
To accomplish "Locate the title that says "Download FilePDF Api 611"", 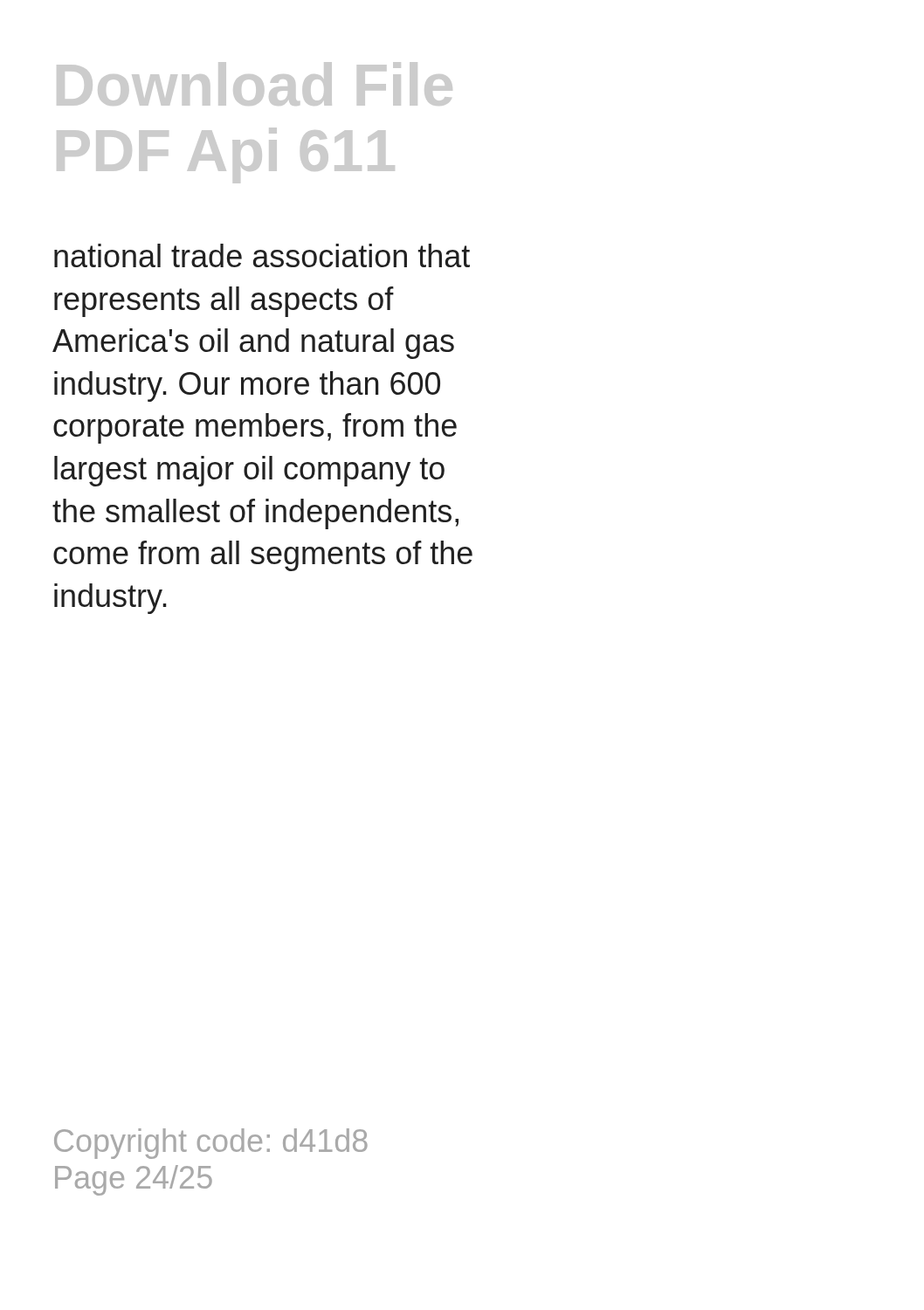I will pos(279,118).
